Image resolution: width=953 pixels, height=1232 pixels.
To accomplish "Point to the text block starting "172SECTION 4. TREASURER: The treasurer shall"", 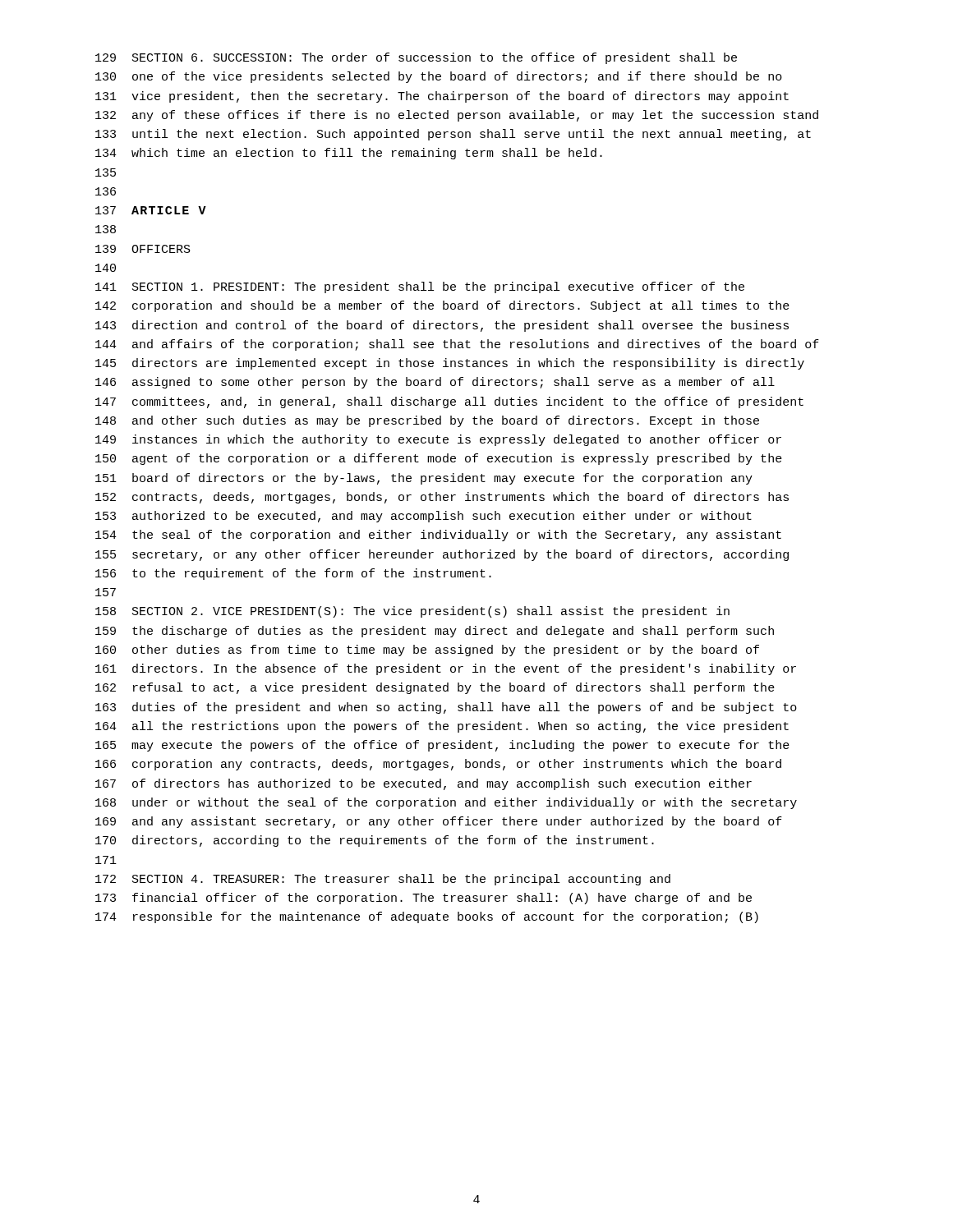I will (x=485, y=899).
